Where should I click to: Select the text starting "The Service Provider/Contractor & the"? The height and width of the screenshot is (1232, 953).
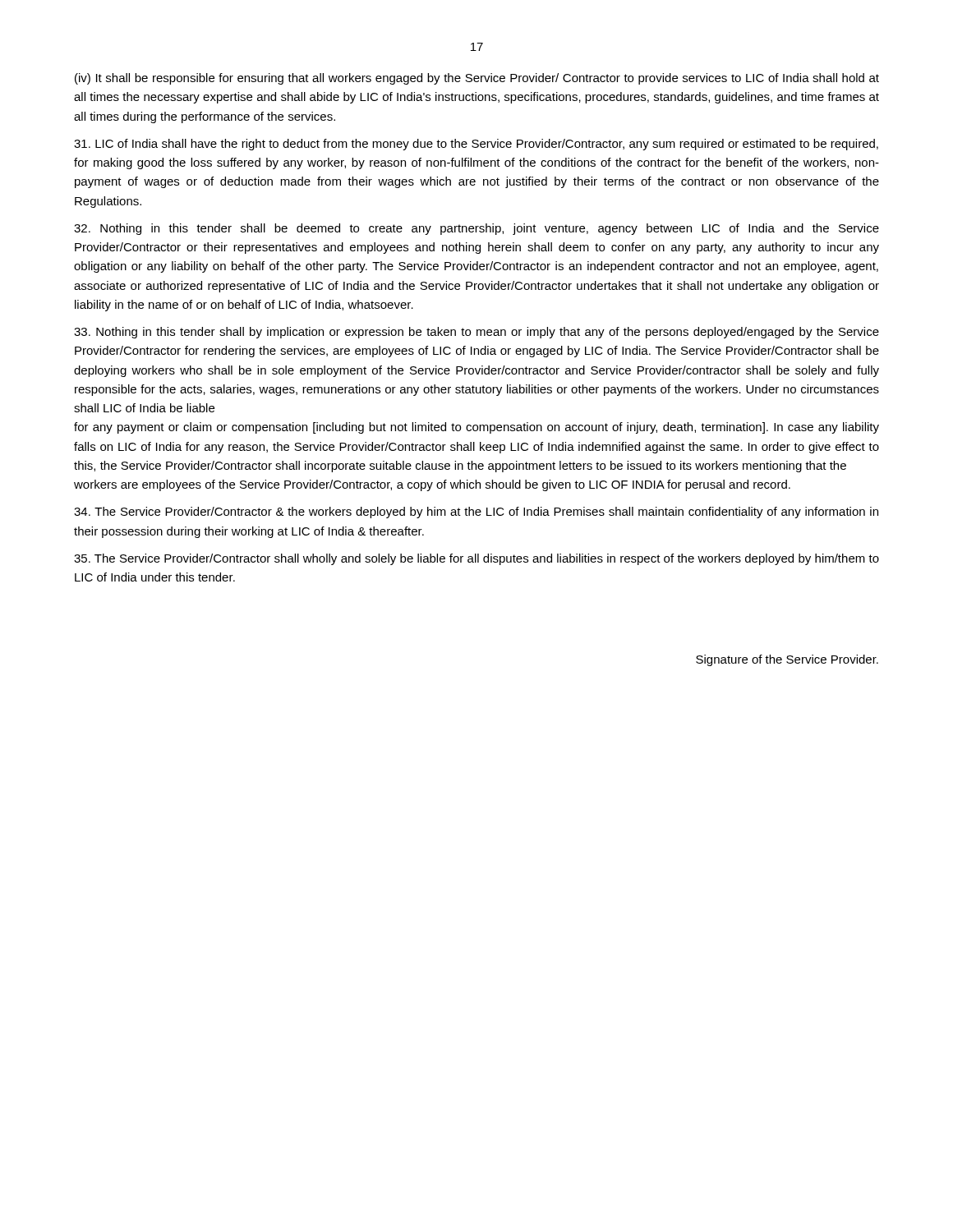[476, 521]
